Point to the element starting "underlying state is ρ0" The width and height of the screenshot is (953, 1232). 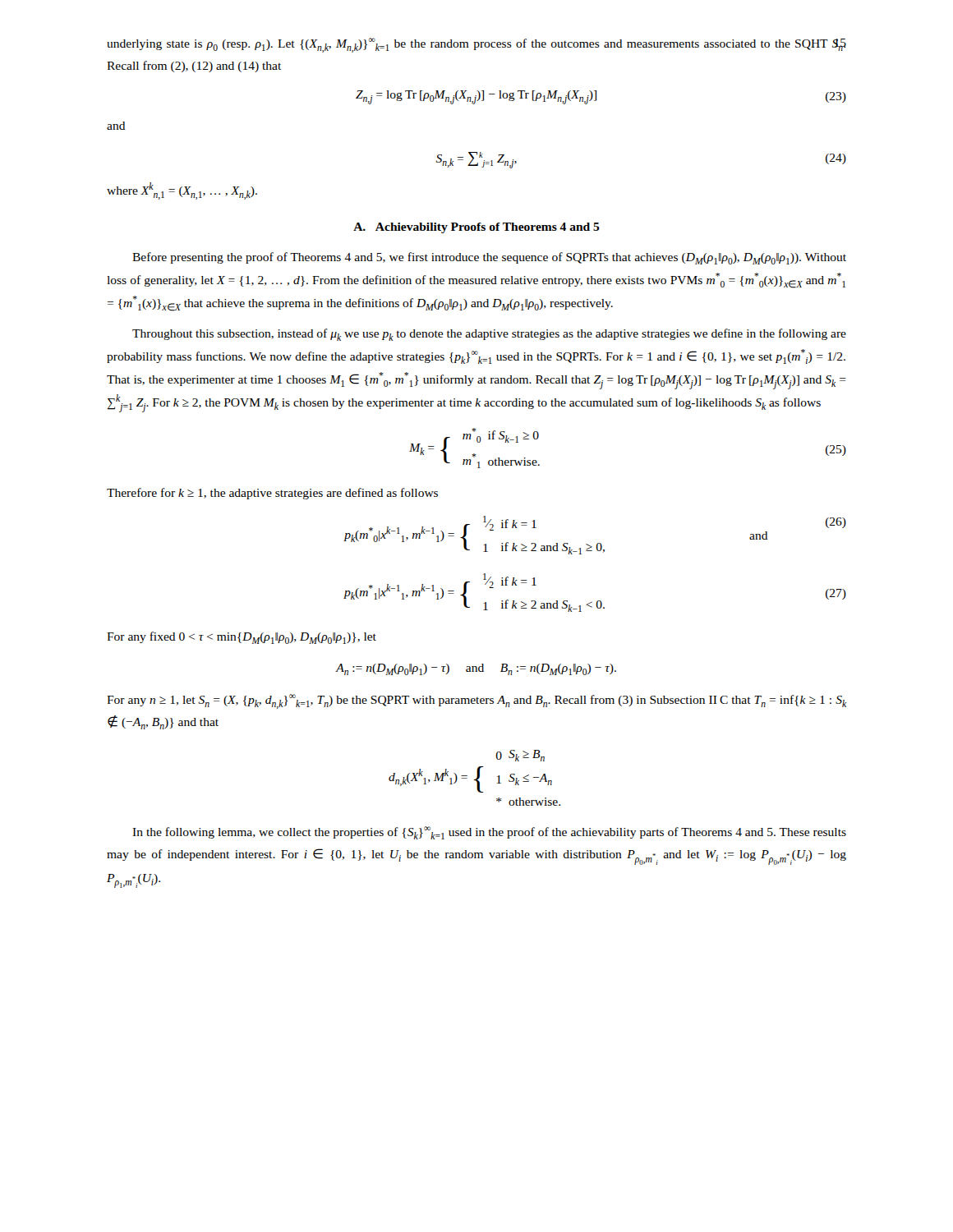click(x=476, y=54)
